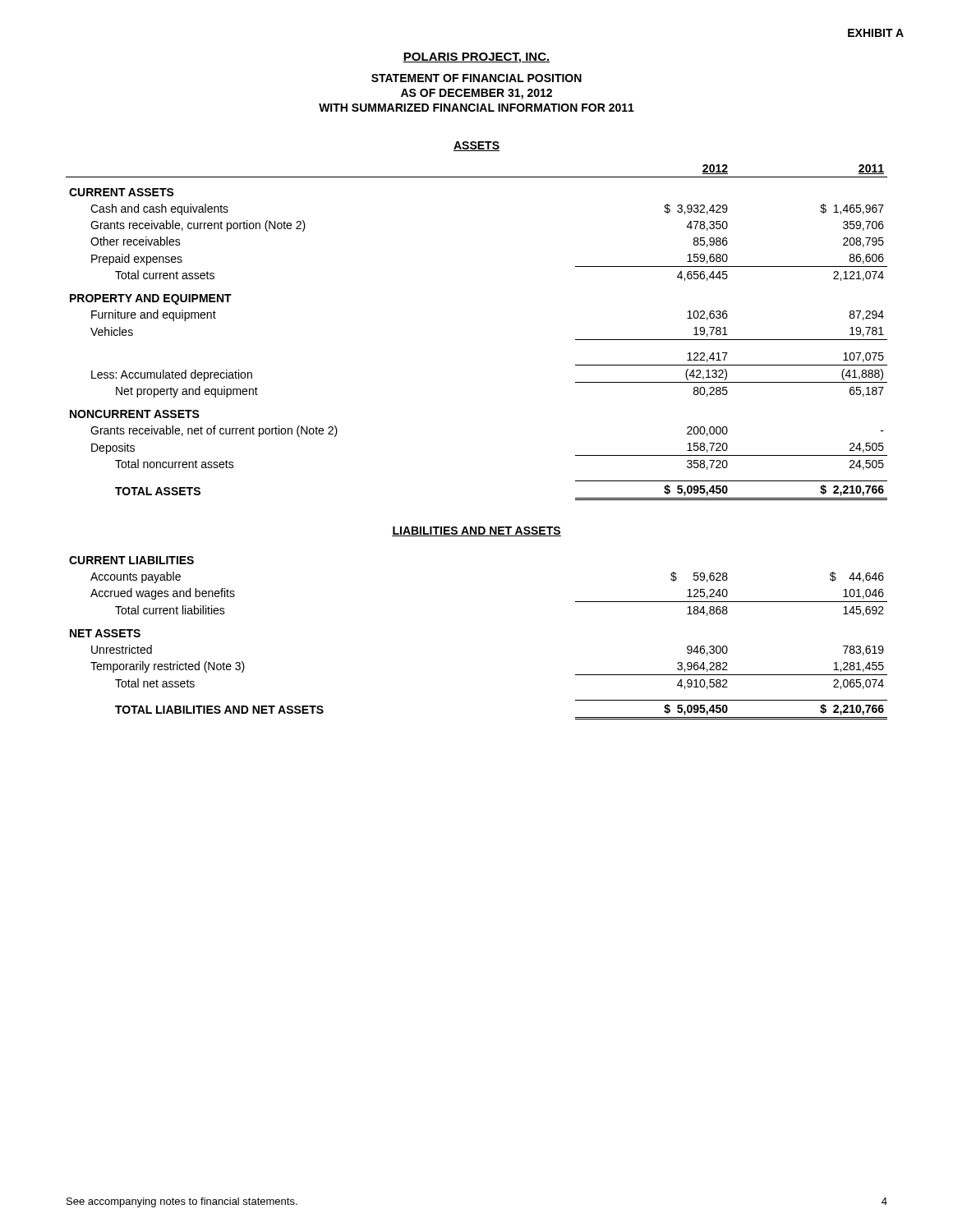Locate the section header that says "STATEMENT OF FINANCIAL"
The height and width of the screenshot is (1232, 953).
point(476,78)
